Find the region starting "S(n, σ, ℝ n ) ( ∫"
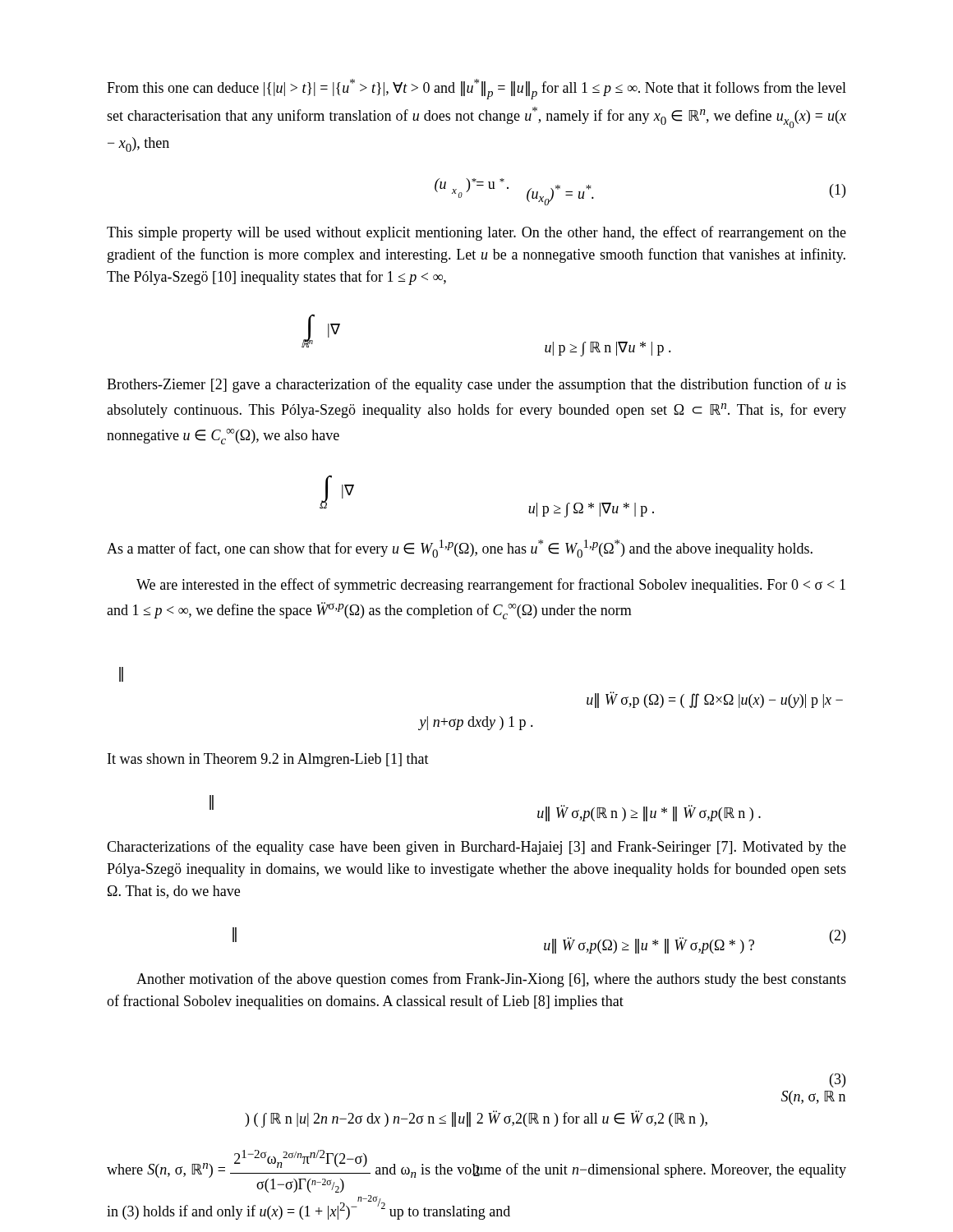Image resolution: width=953 pixels, height=1232 pixels. (x=838, y=1080)
